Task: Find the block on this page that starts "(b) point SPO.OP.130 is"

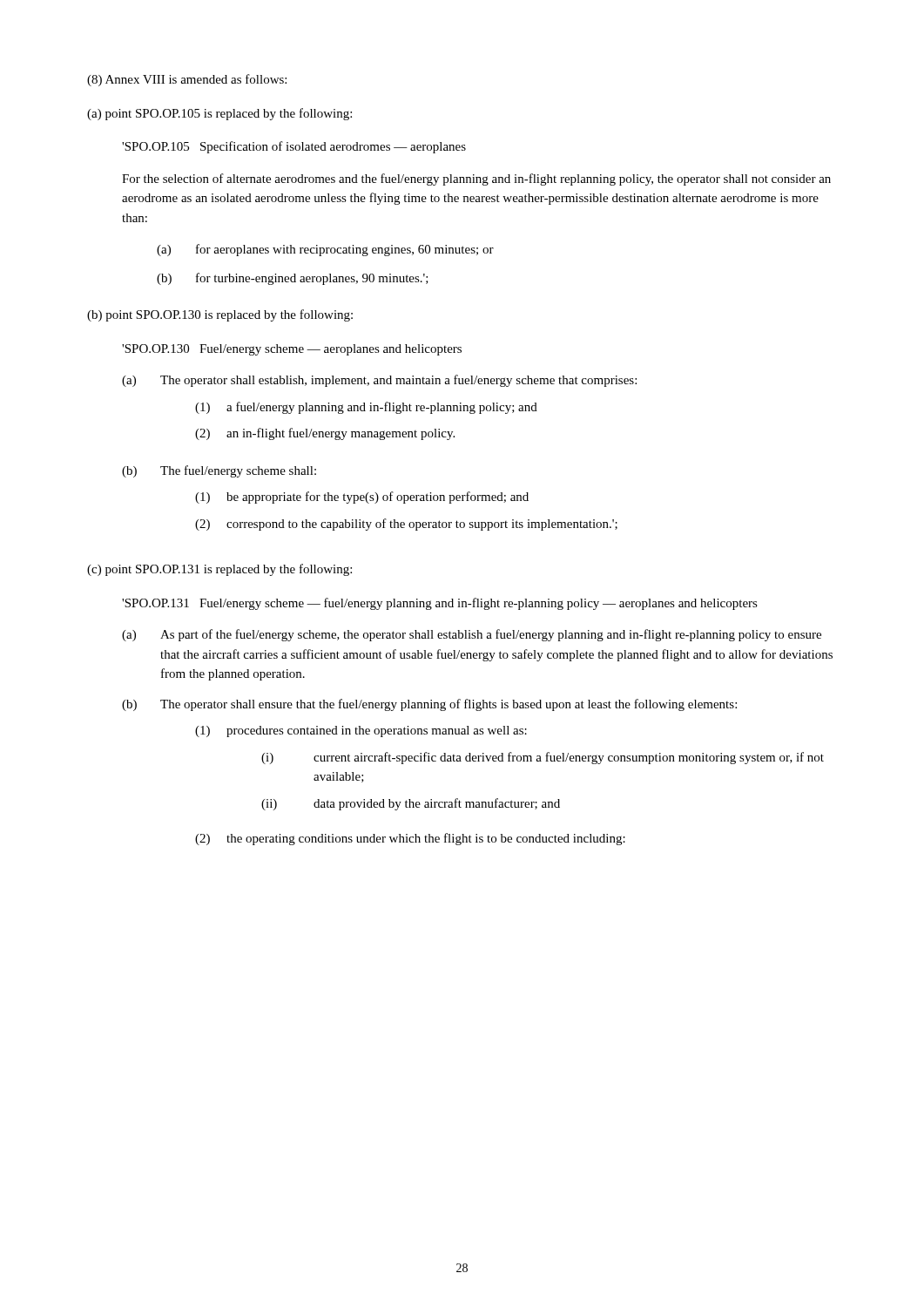Action: 220,315
